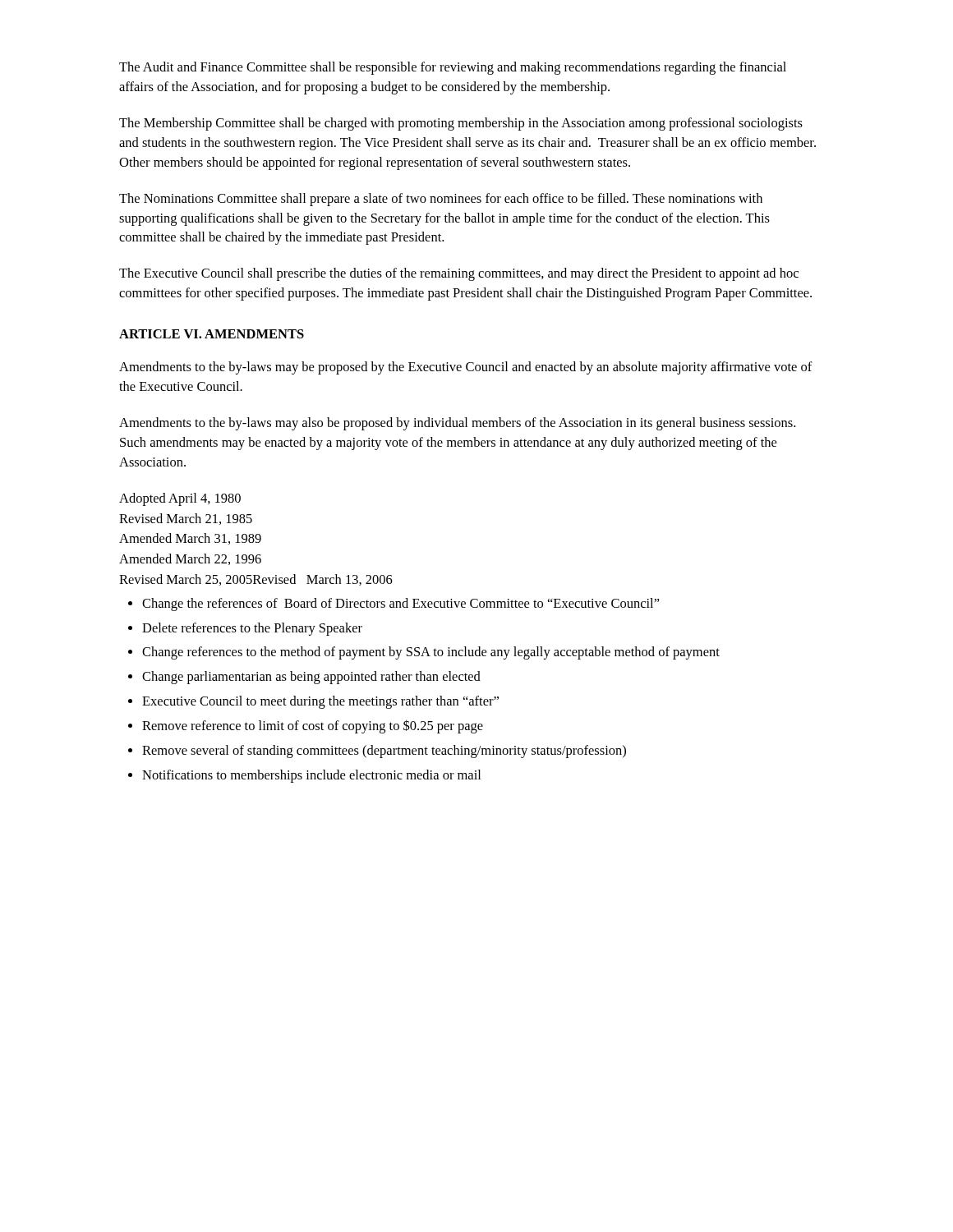Find the block on this page that starts "Adopted April 4,"
The width and height of the screenshot is (953, 1232).
[256, 539]
